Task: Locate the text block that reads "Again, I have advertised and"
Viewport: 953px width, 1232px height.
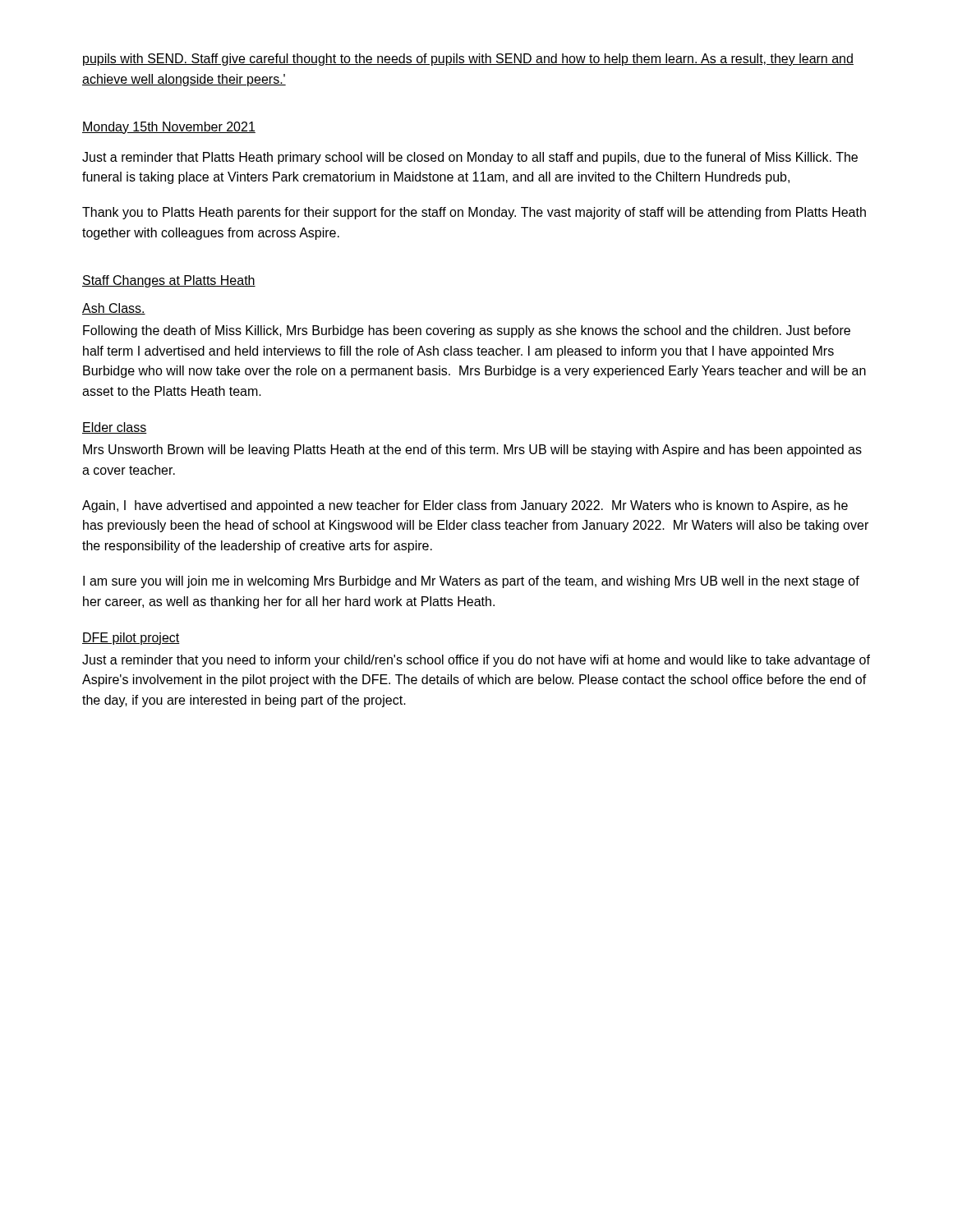Action: 476,526
